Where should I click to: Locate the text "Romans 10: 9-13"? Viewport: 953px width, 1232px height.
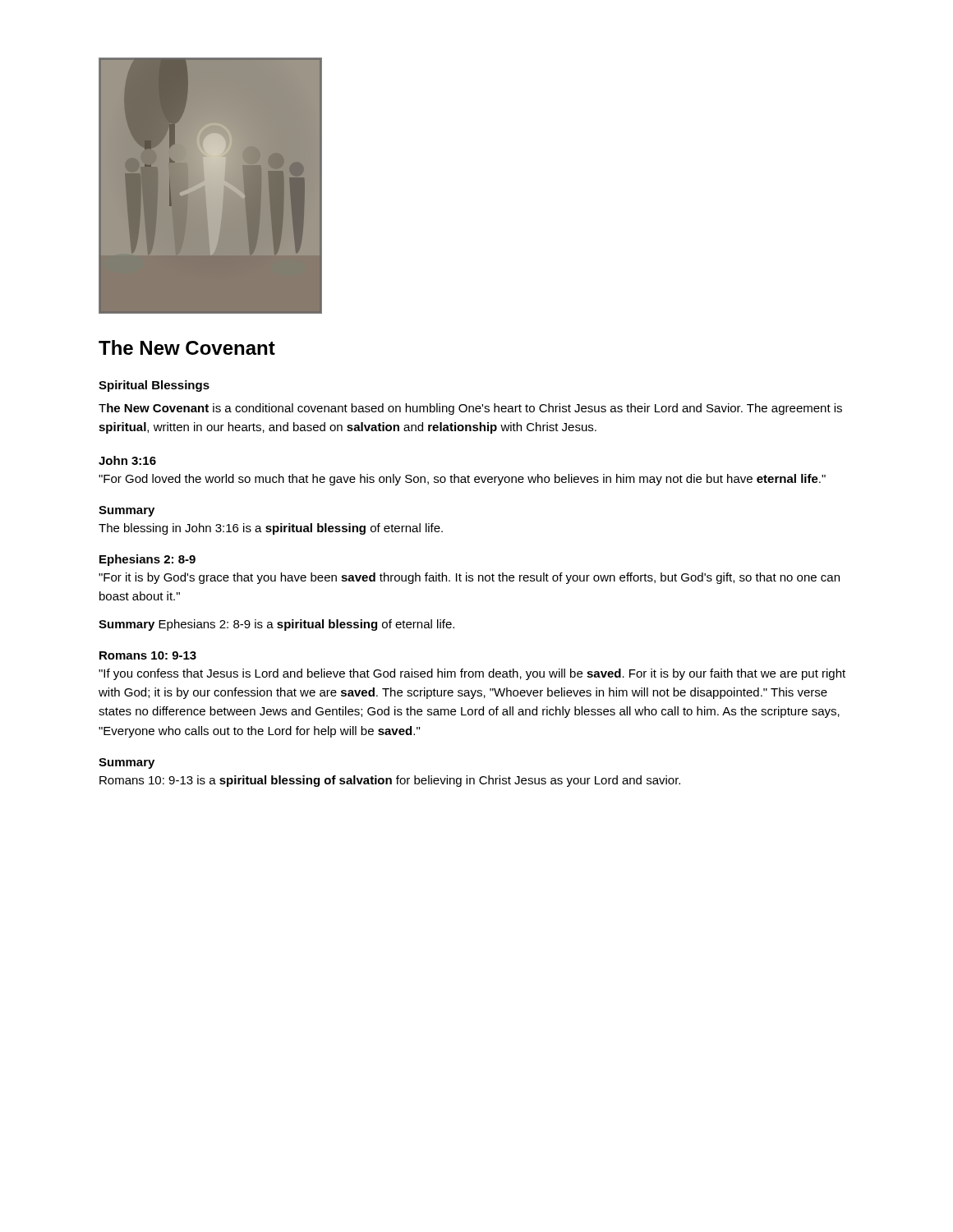148,655
